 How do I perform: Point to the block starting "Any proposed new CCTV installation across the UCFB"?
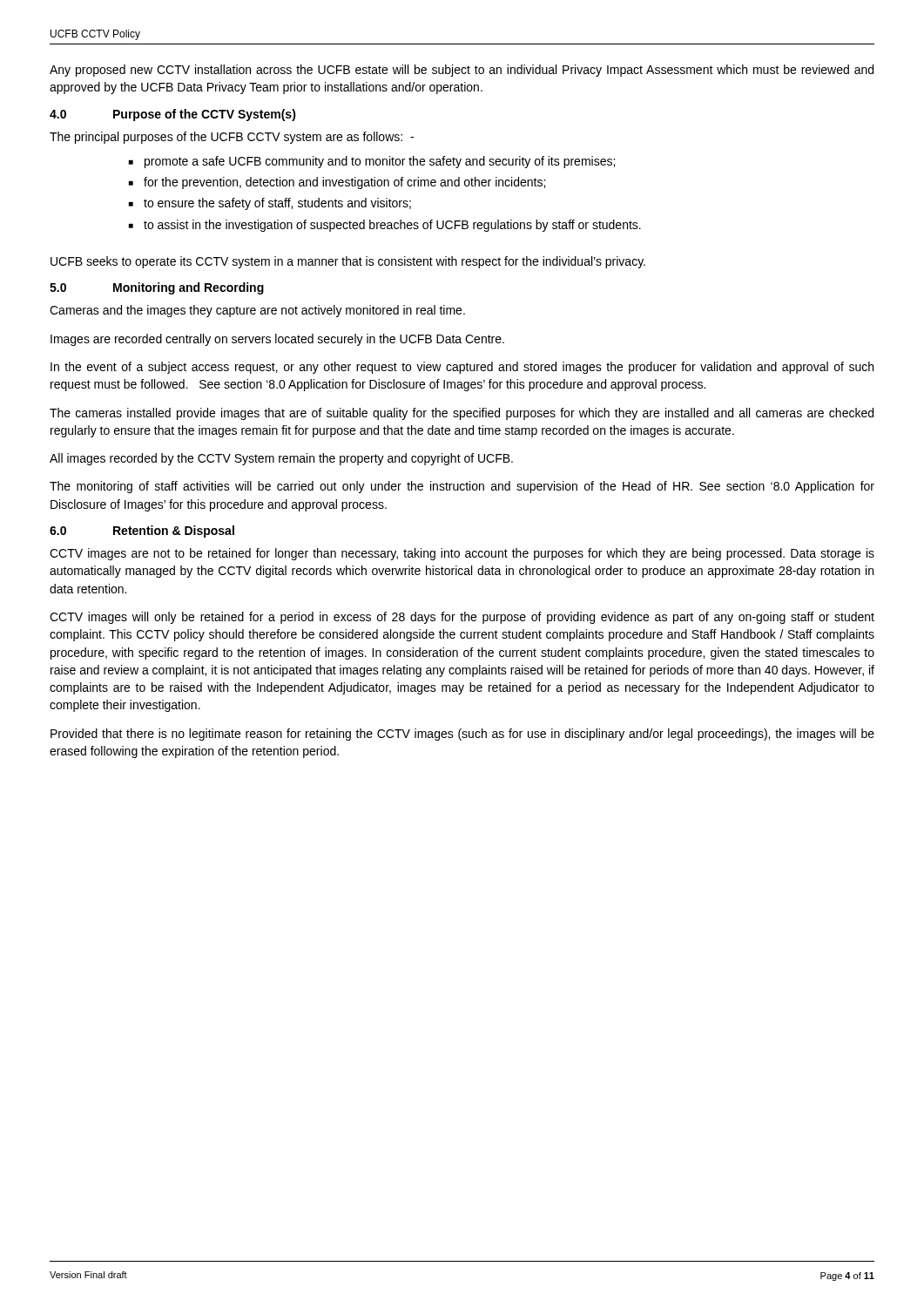pyautogui.click(x=462, y=79)
